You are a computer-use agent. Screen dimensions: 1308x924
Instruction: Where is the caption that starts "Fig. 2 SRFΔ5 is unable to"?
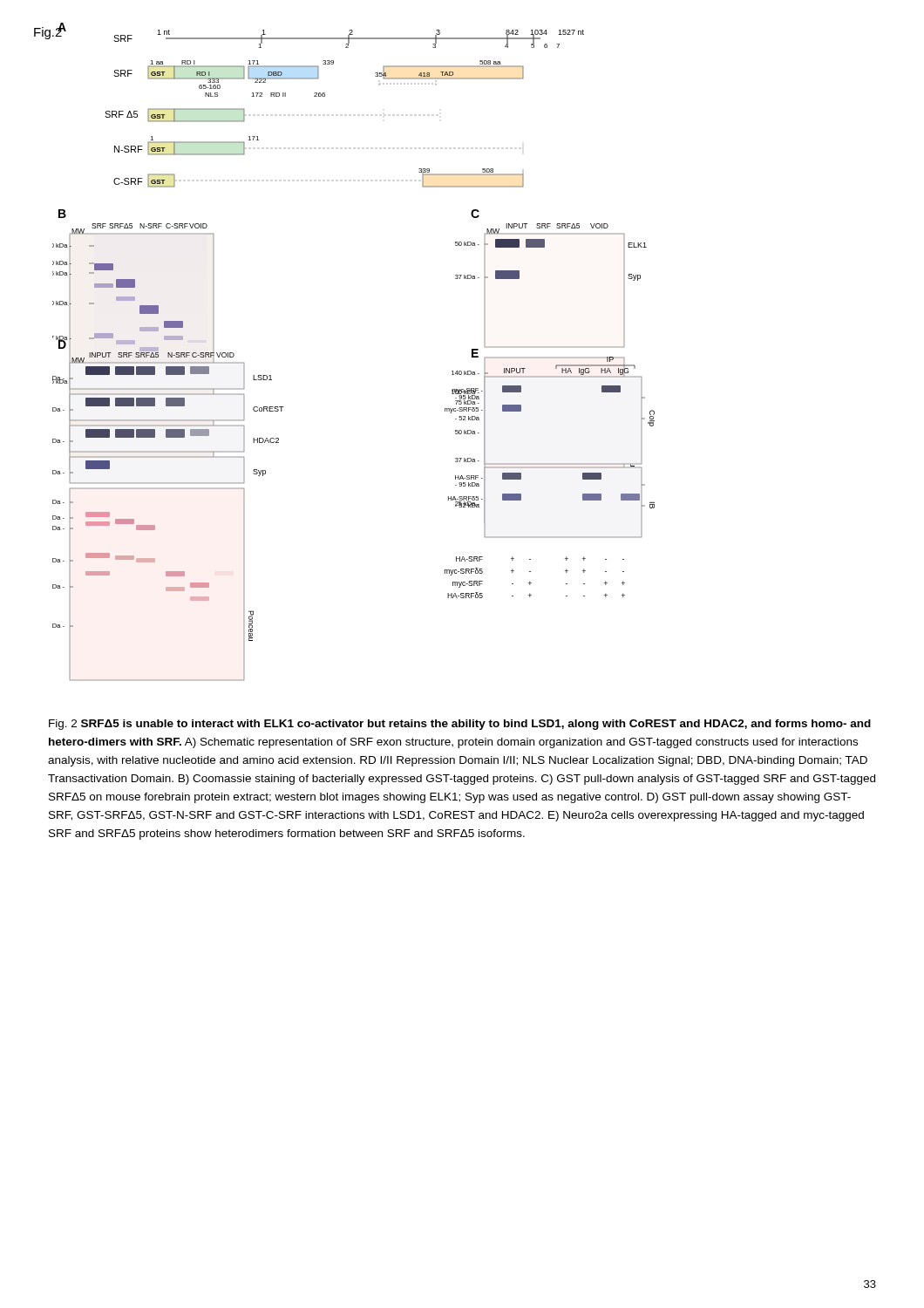point(462,778)
